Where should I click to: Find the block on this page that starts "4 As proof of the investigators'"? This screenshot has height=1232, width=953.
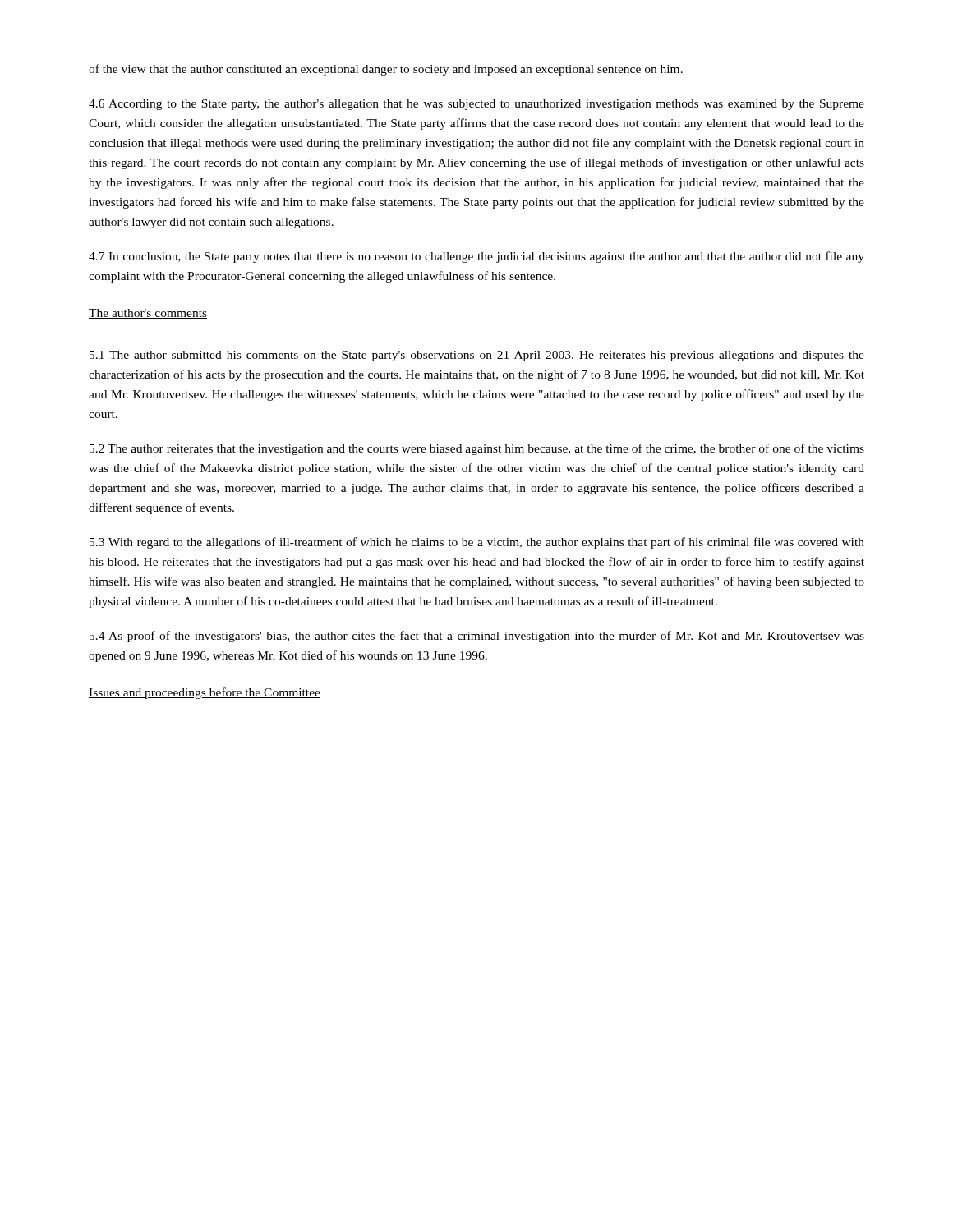coord(476,645)
